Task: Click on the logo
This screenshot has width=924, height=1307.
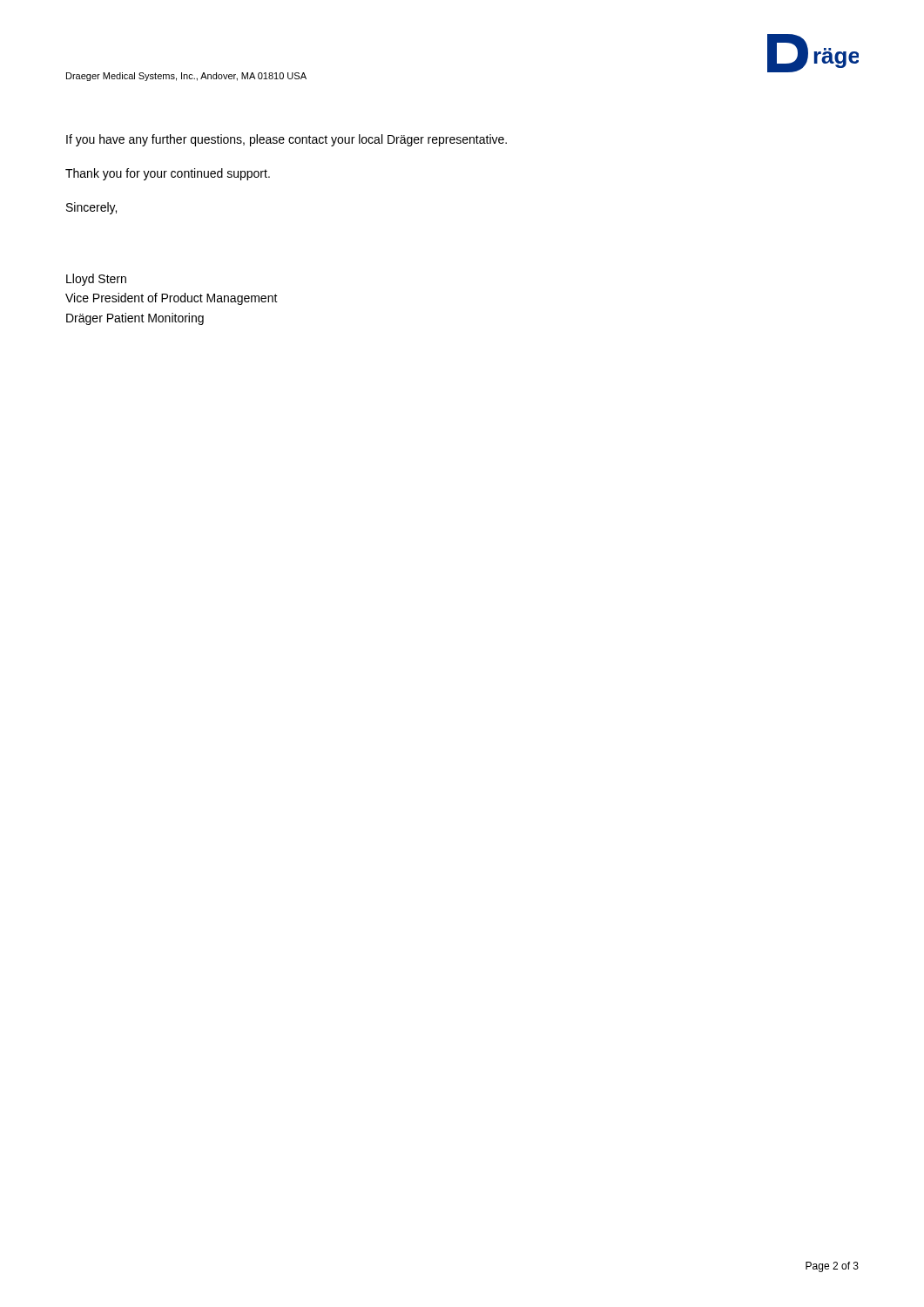Action: point(811,54)
